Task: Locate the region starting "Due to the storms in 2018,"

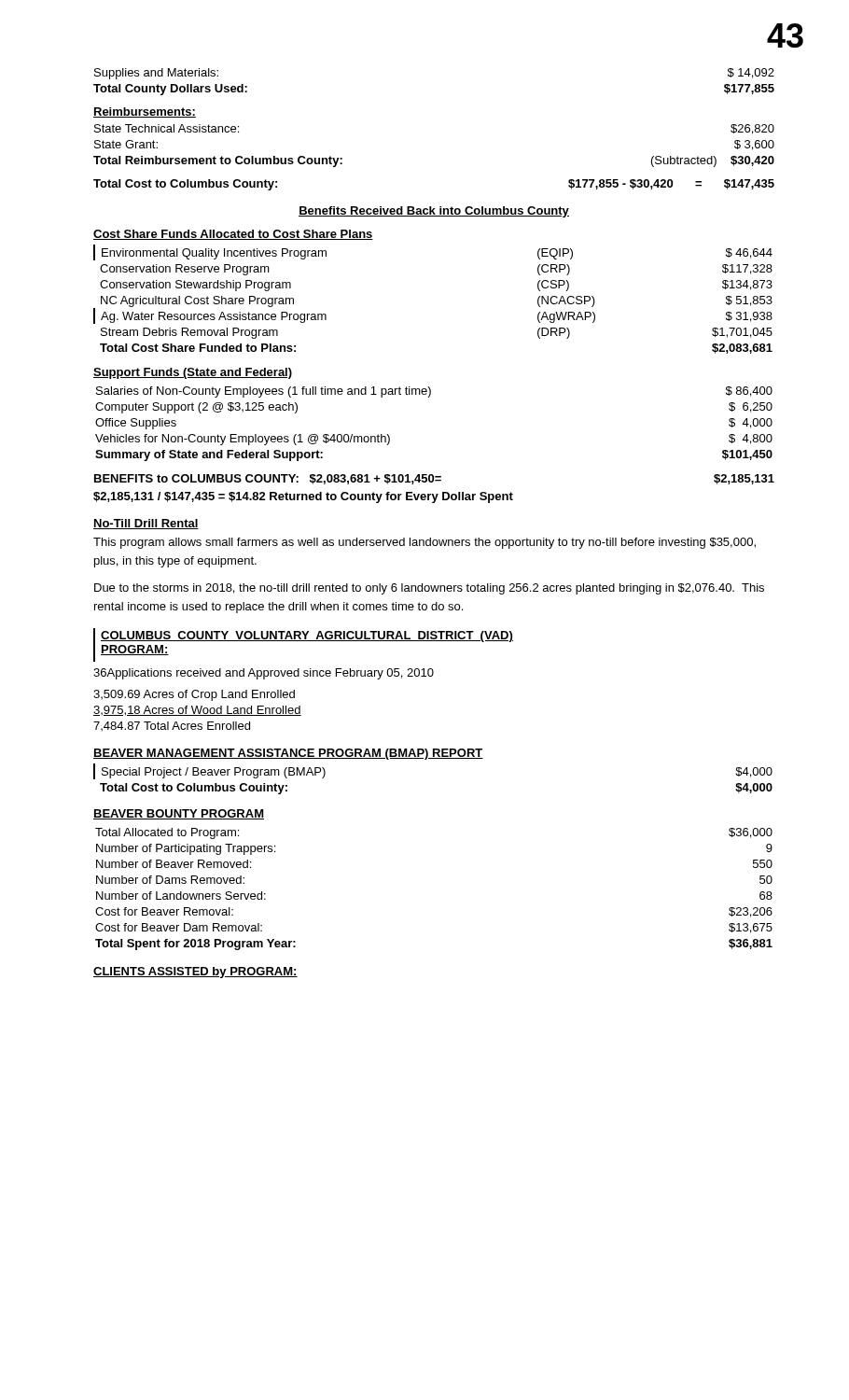Action: coord(429,597)
